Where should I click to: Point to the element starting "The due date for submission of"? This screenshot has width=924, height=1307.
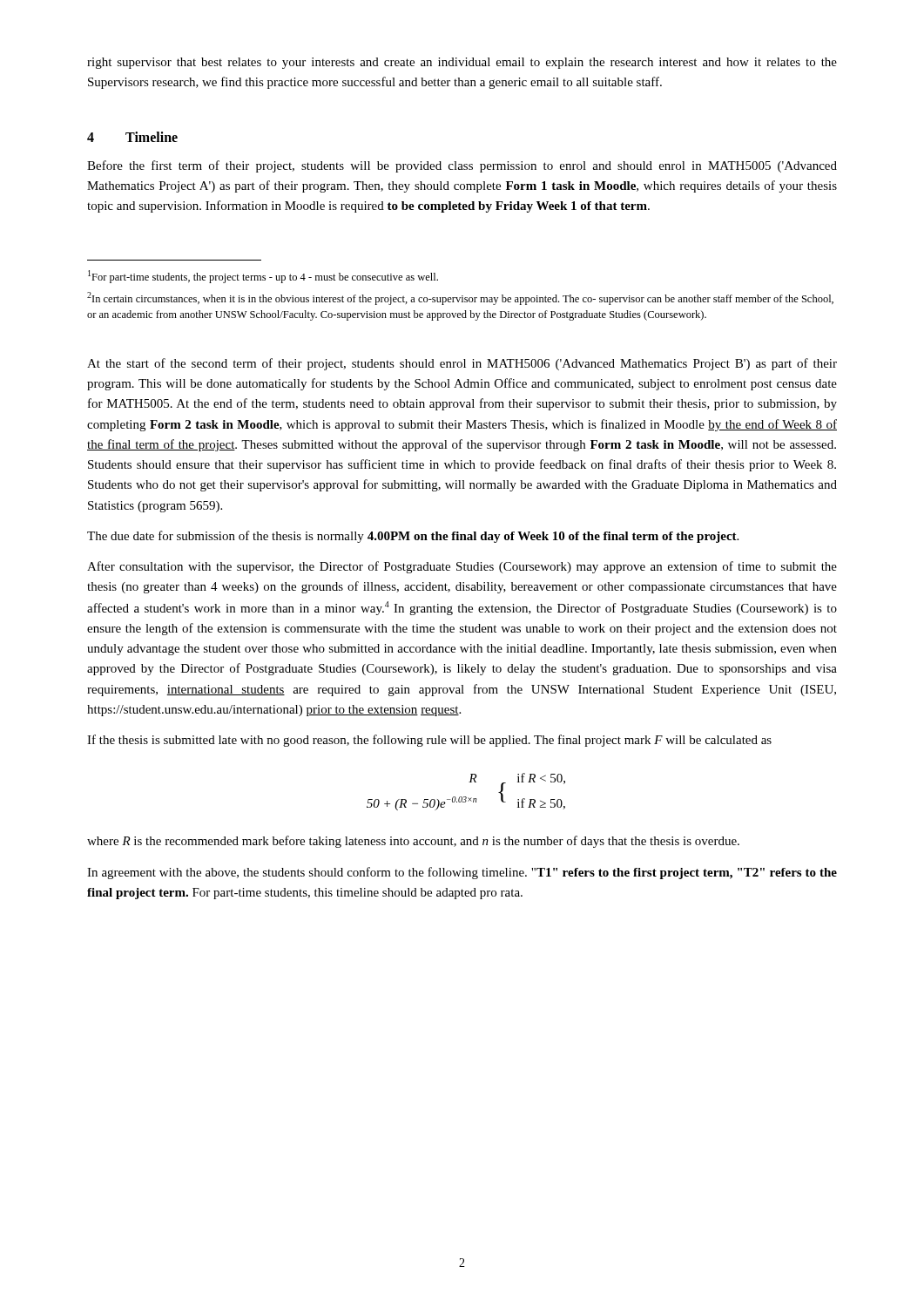[462, 536]
